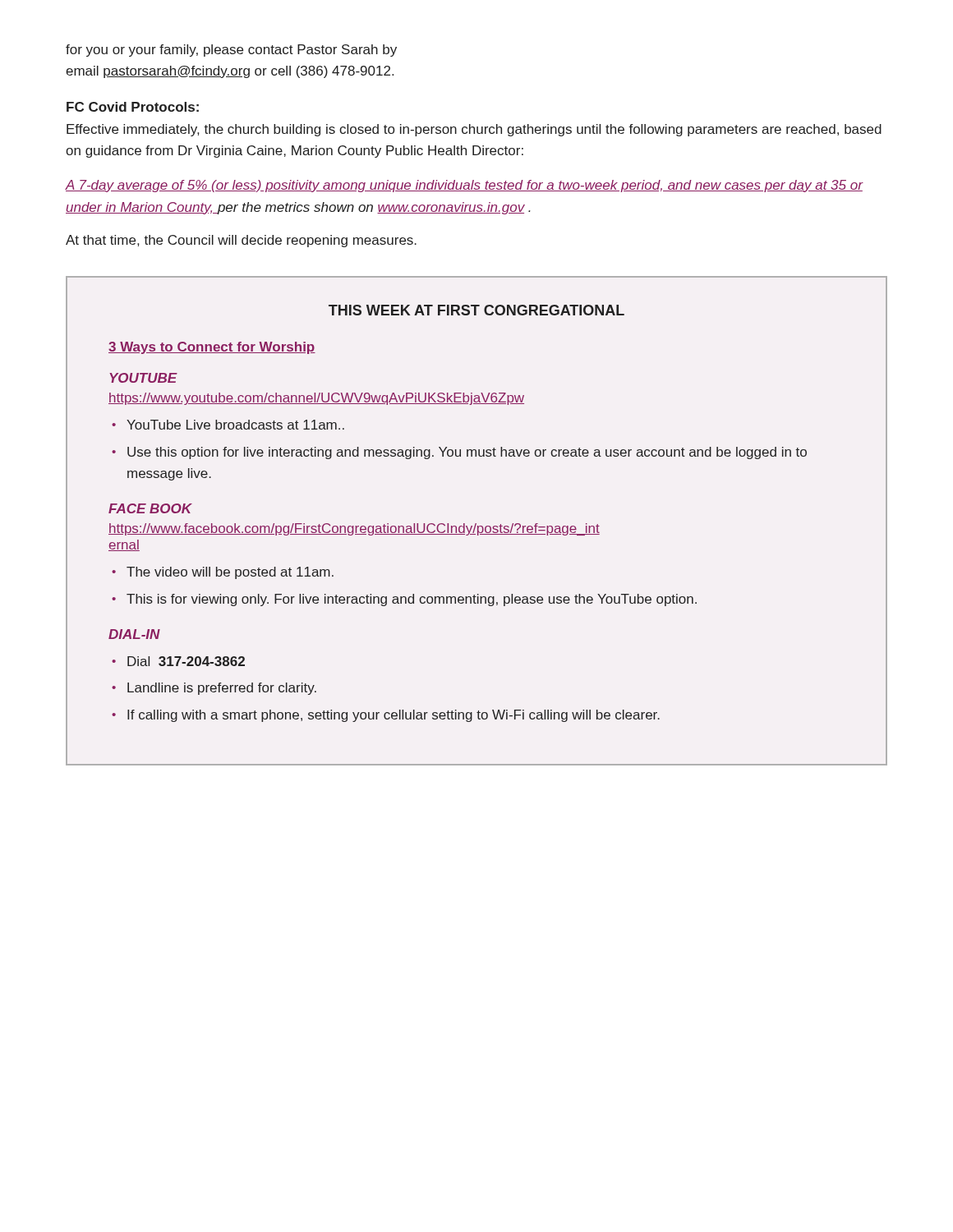This screenshot has width=953, height=1232.
Task: Point to the passage starting "Effective immediately, the church building is"
Action: pos(474,140)
